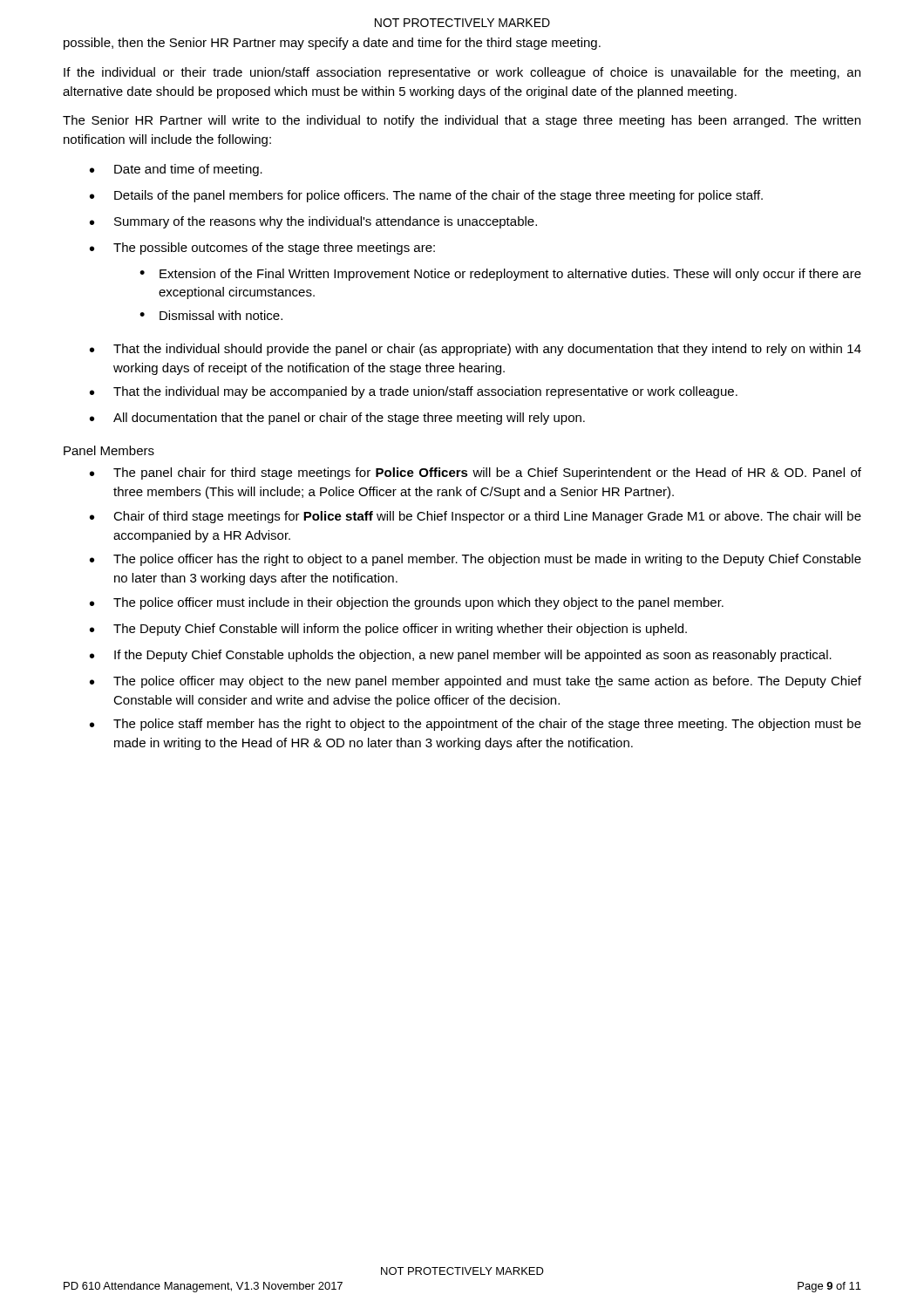The height and width of the screenshot is (1308, 924).
Task: Locate the block of text that opens with "The Senior HR Partner will write"
Action: (462, 130)
